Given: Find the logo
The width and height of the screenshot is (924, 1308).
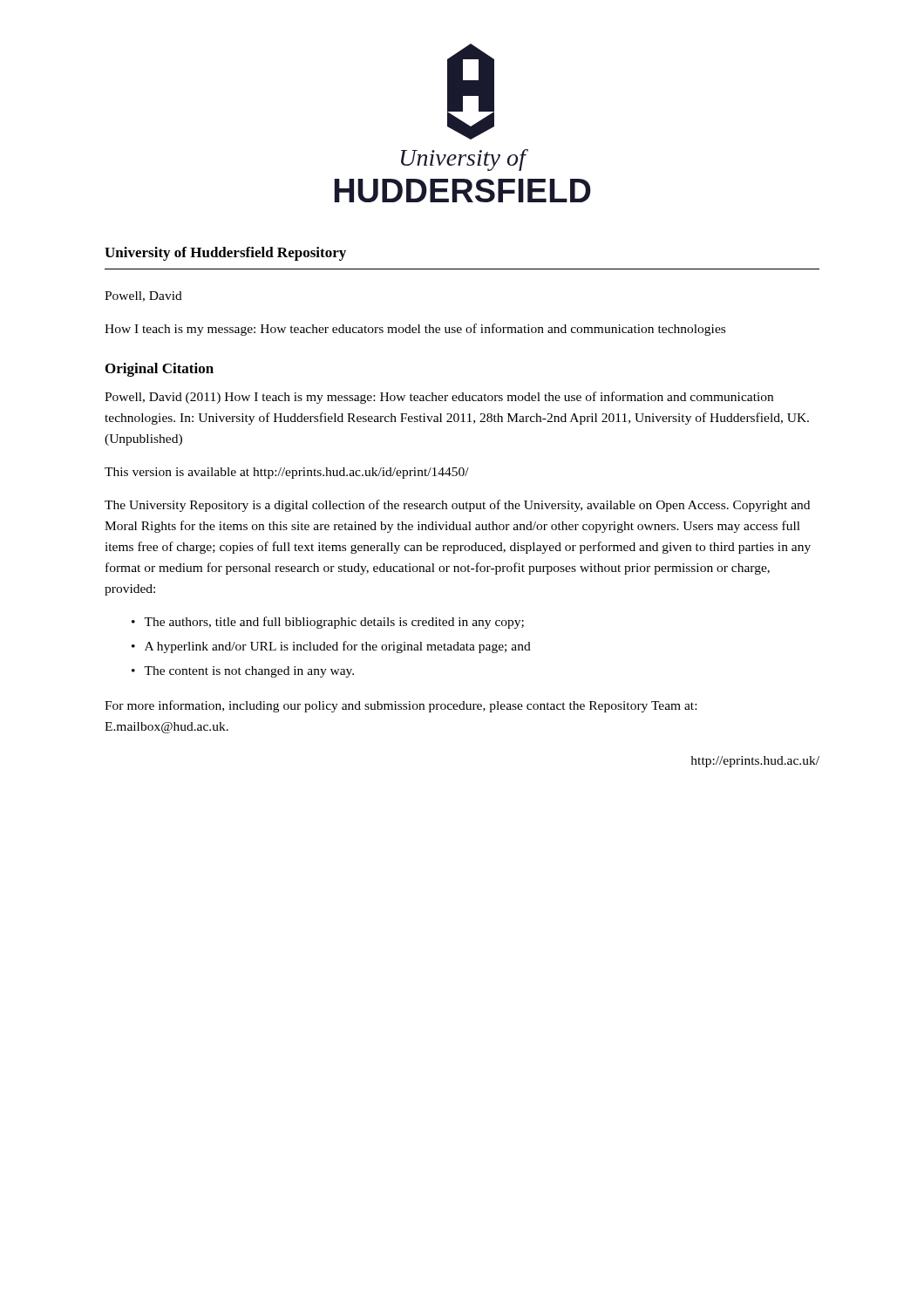Looking at the screenshot, I should (462, 131).
